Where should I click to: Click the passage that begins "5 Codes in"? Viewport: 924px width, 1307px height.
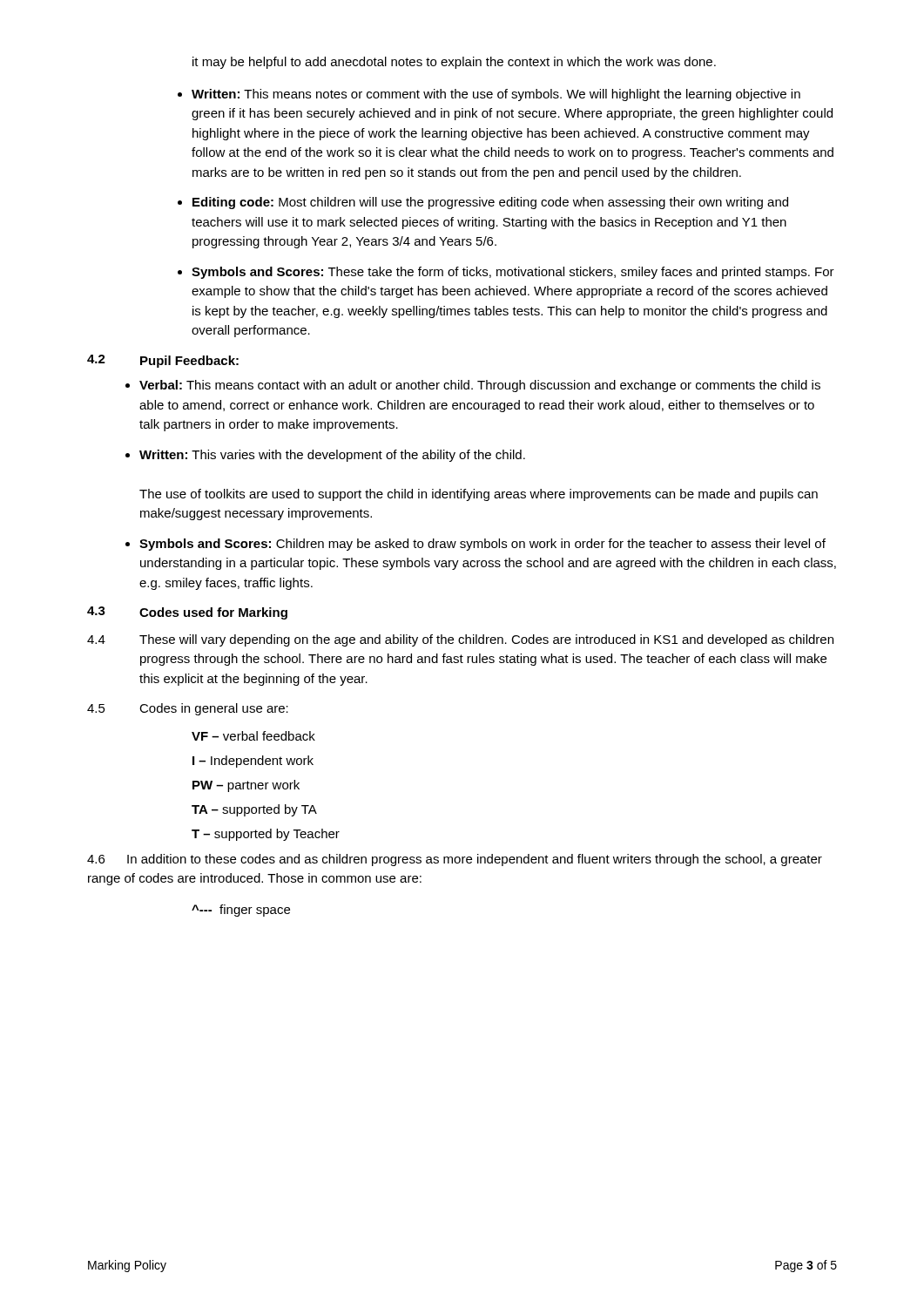(188, 709)
